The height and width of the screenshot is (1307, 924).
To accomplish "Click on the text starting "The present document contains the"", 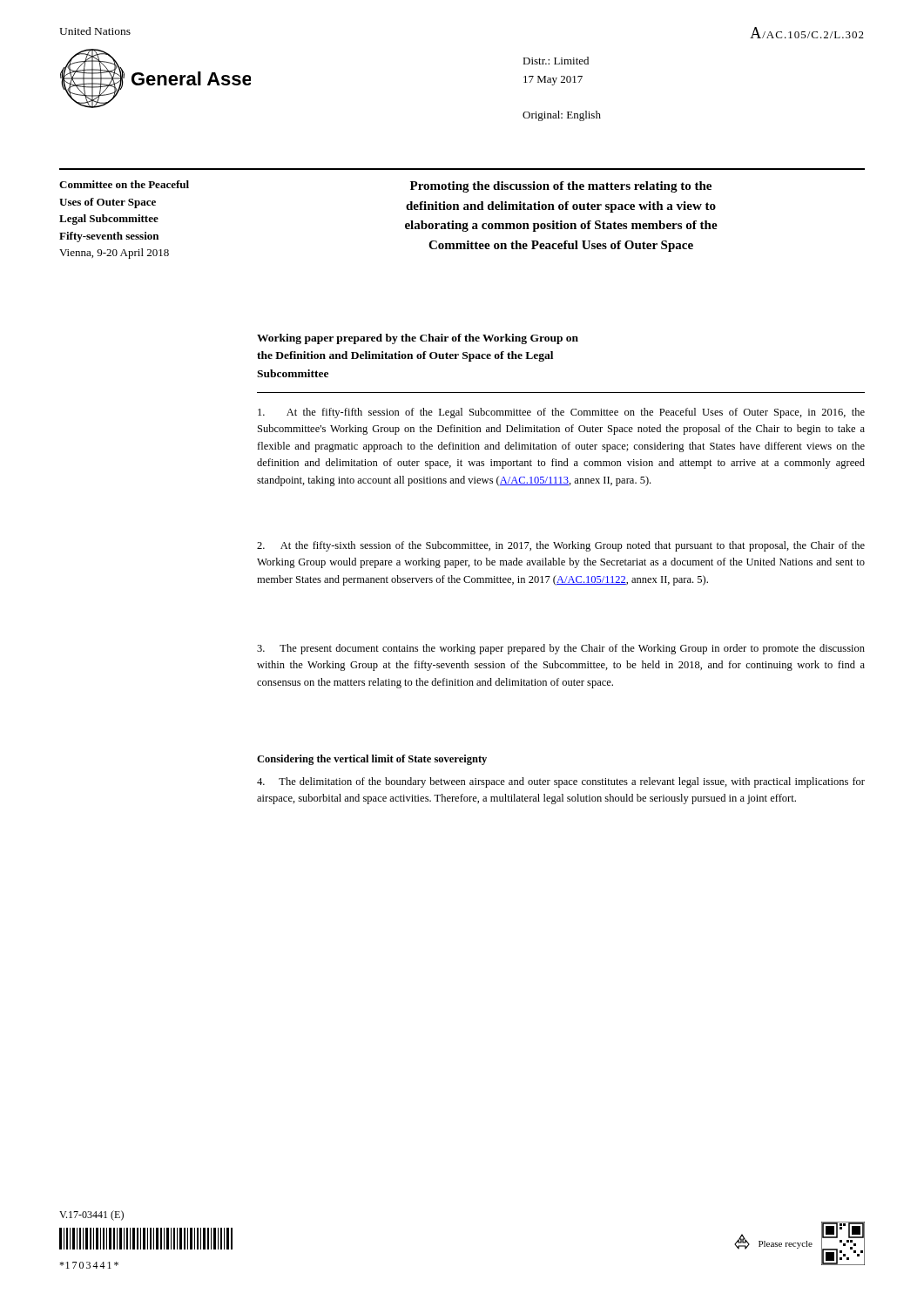I will point(561,665).
